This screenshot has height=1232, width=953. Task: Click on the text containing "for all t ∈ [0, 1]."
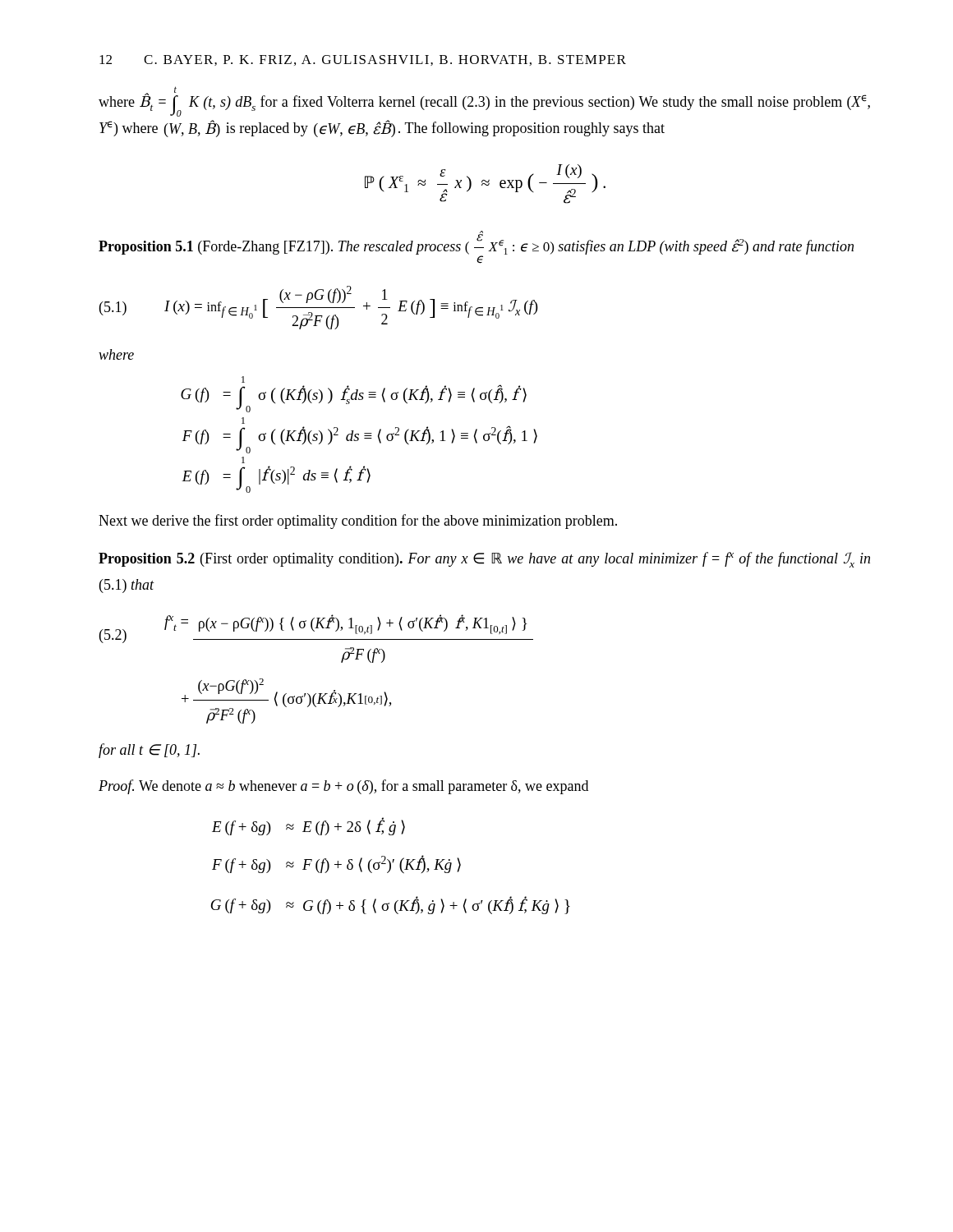[x=150, y=750]
